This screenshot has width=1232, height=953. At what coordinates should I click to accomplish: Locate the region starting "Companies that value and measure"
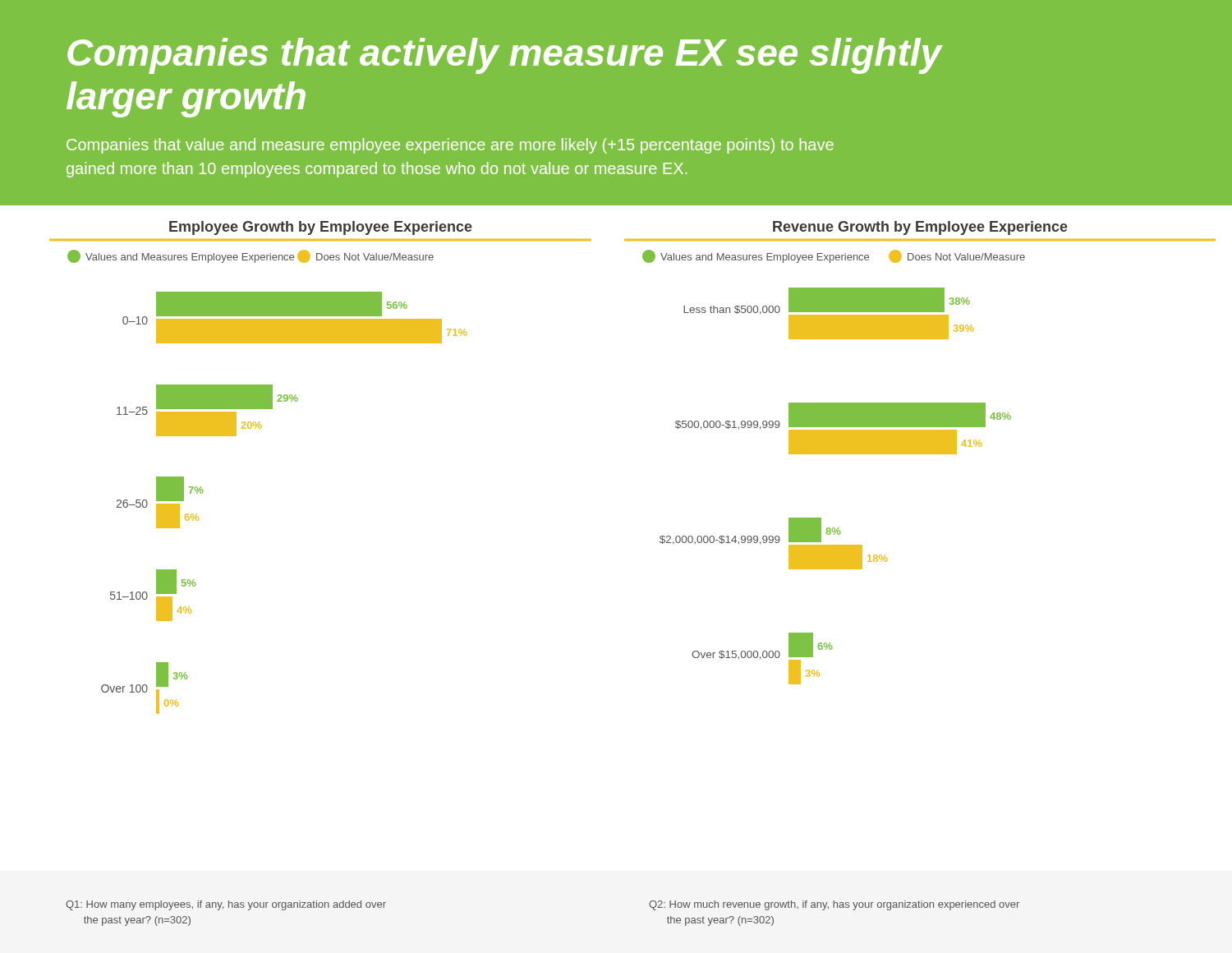click(450, 156)
